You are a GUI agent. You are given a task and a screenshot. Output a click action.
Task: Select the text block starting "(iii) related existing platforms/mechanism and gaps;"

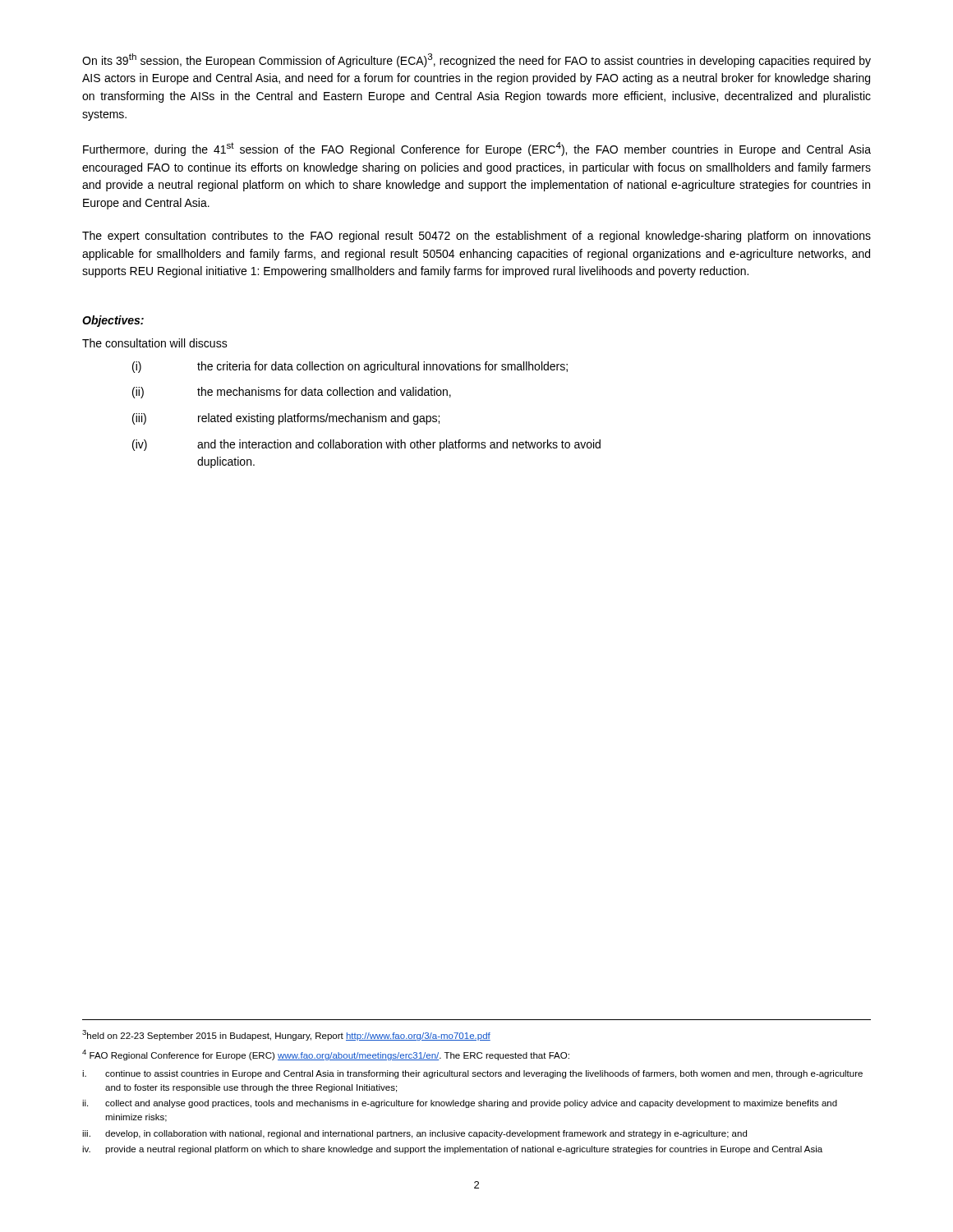[x=286, y=419]
